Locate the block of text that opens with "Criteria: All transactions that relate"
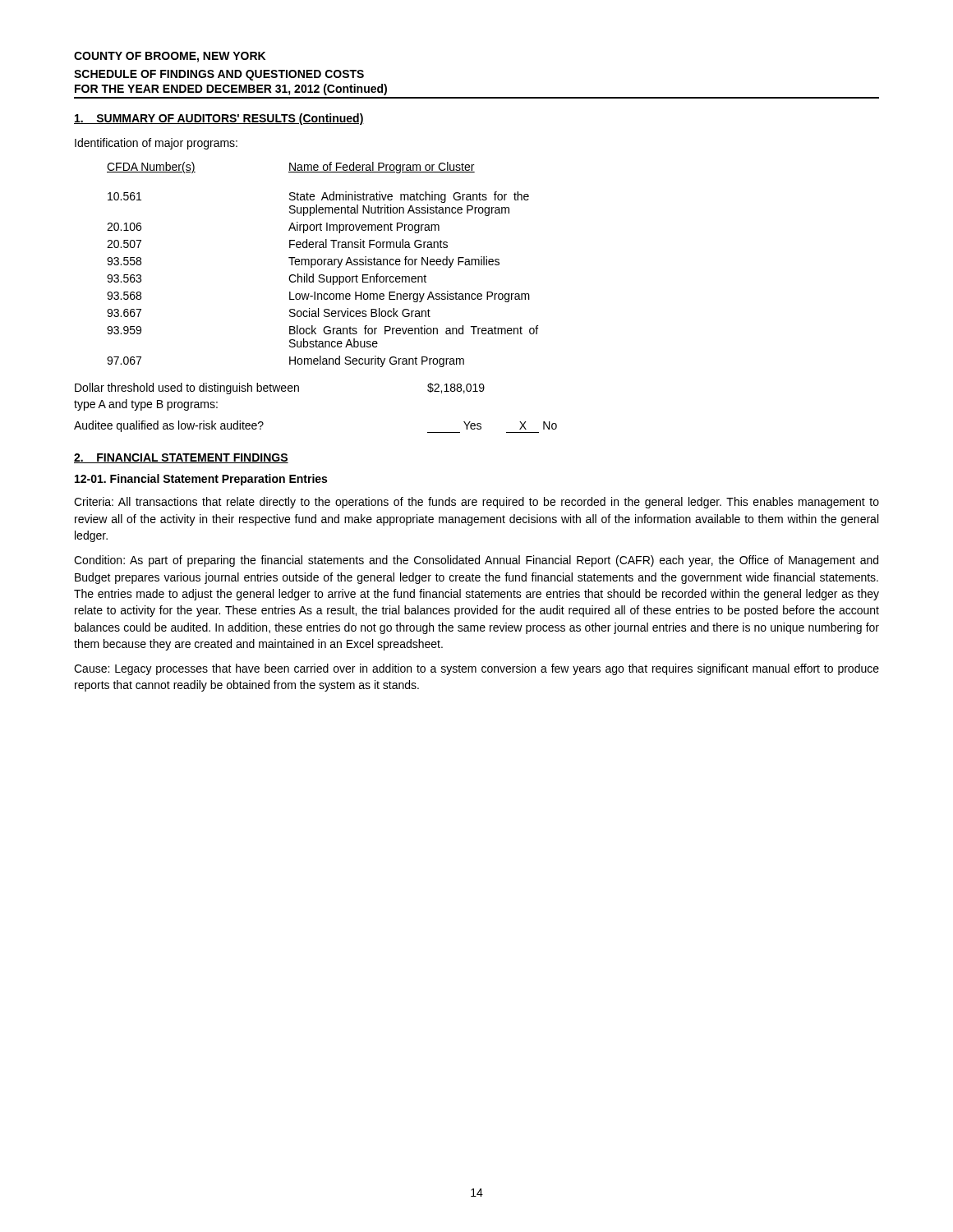The height and width of the screenshot is (1232, 953). coord(476,519)
